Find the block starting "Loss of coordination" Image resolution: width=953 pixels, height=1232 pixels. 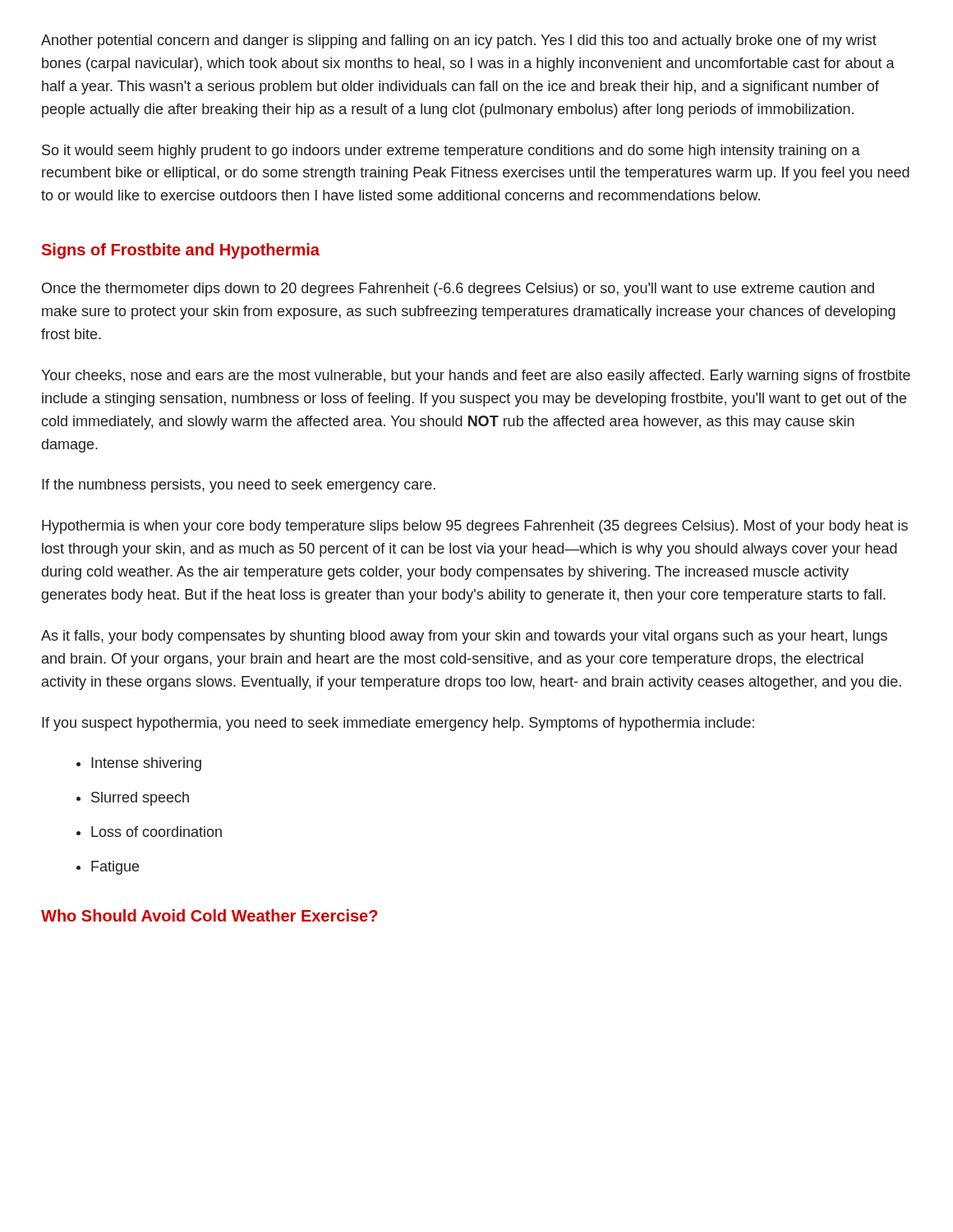pos(157,832)
